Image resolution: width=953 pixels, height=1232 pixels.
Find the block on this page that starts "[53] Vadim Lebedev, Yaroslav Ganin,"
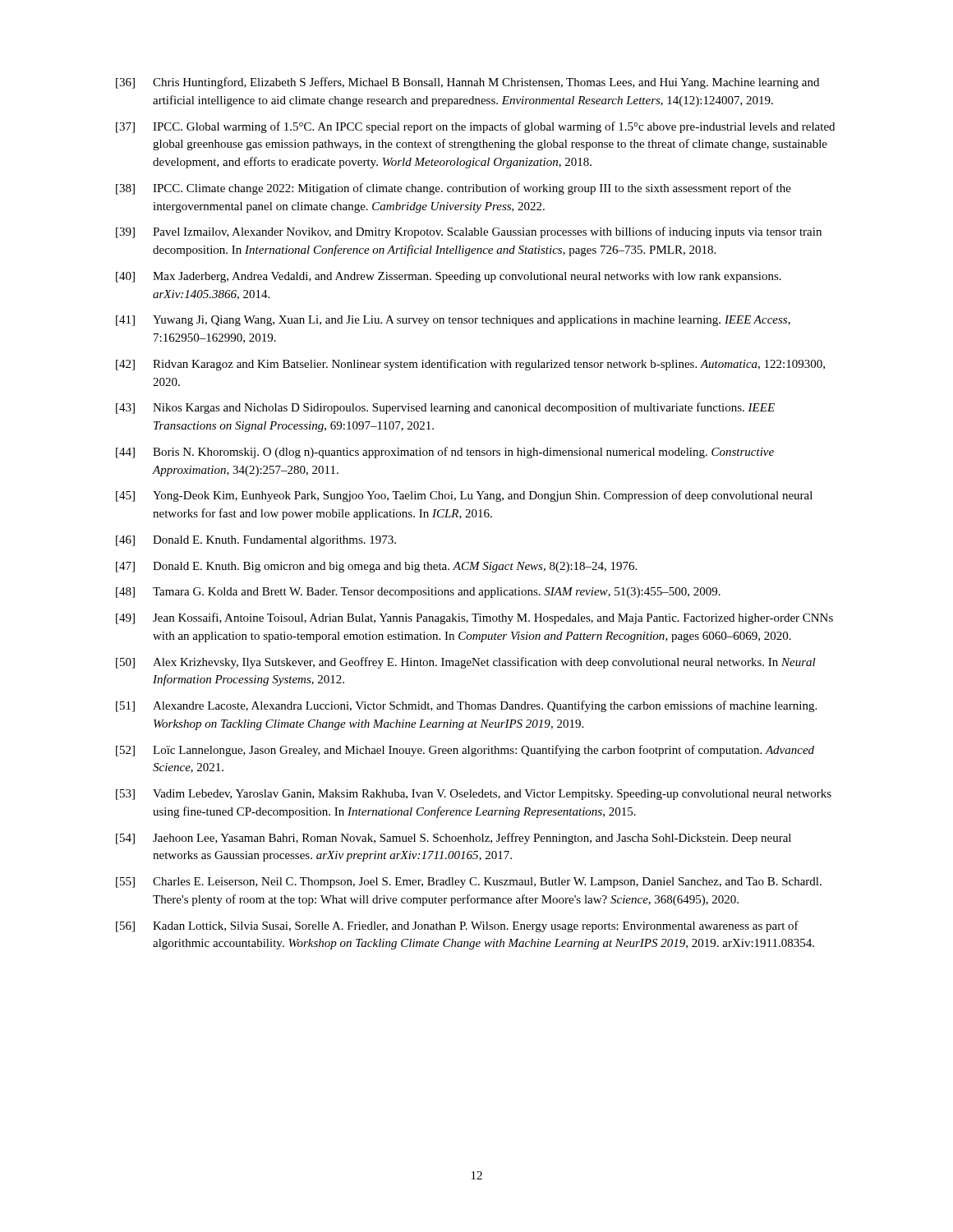pos(476,803)
